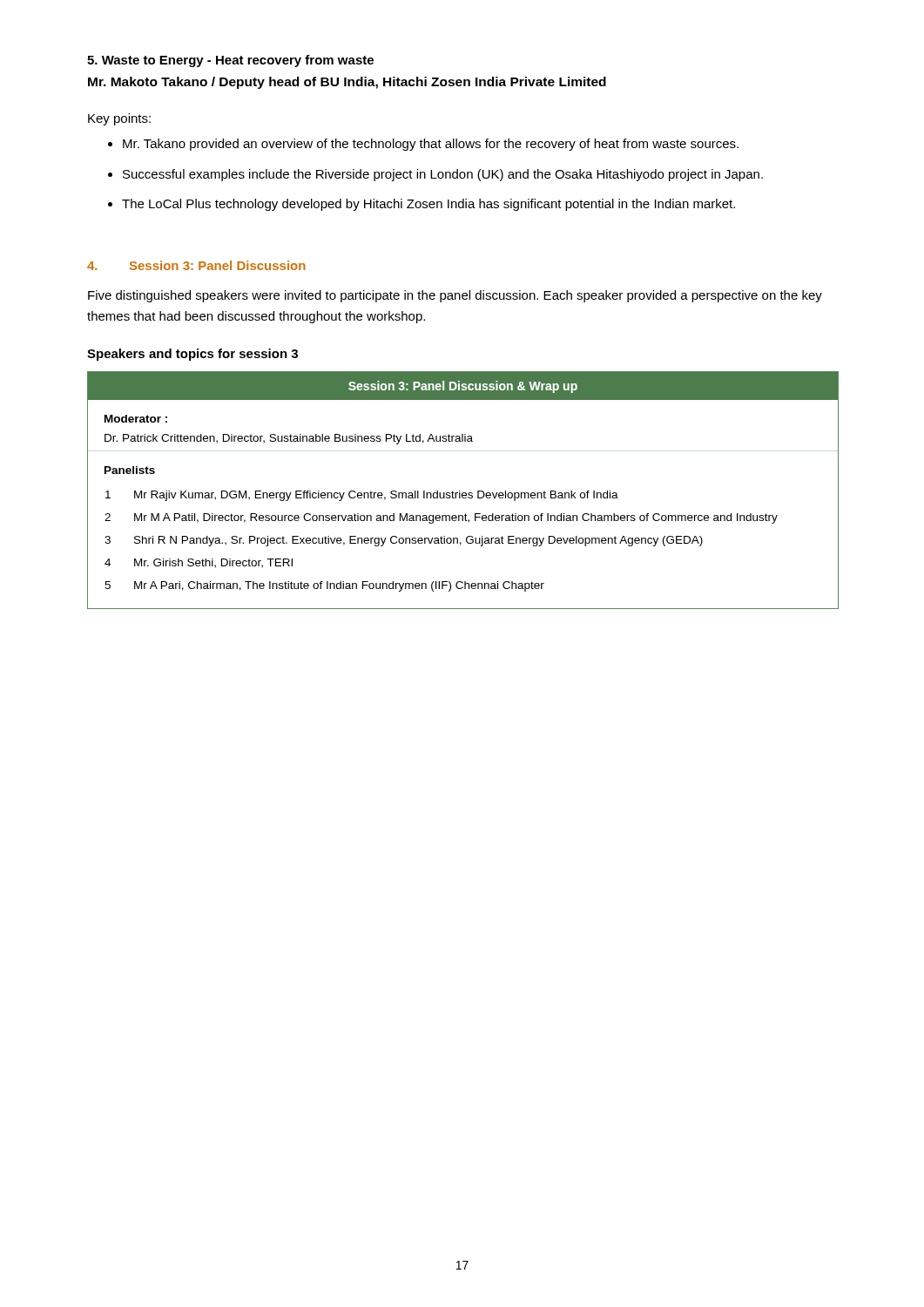Screen dimensions: 1307x924
Task: Select the passage starting "Five distinguished speakers were invited to"
Action: click(455, 305)
